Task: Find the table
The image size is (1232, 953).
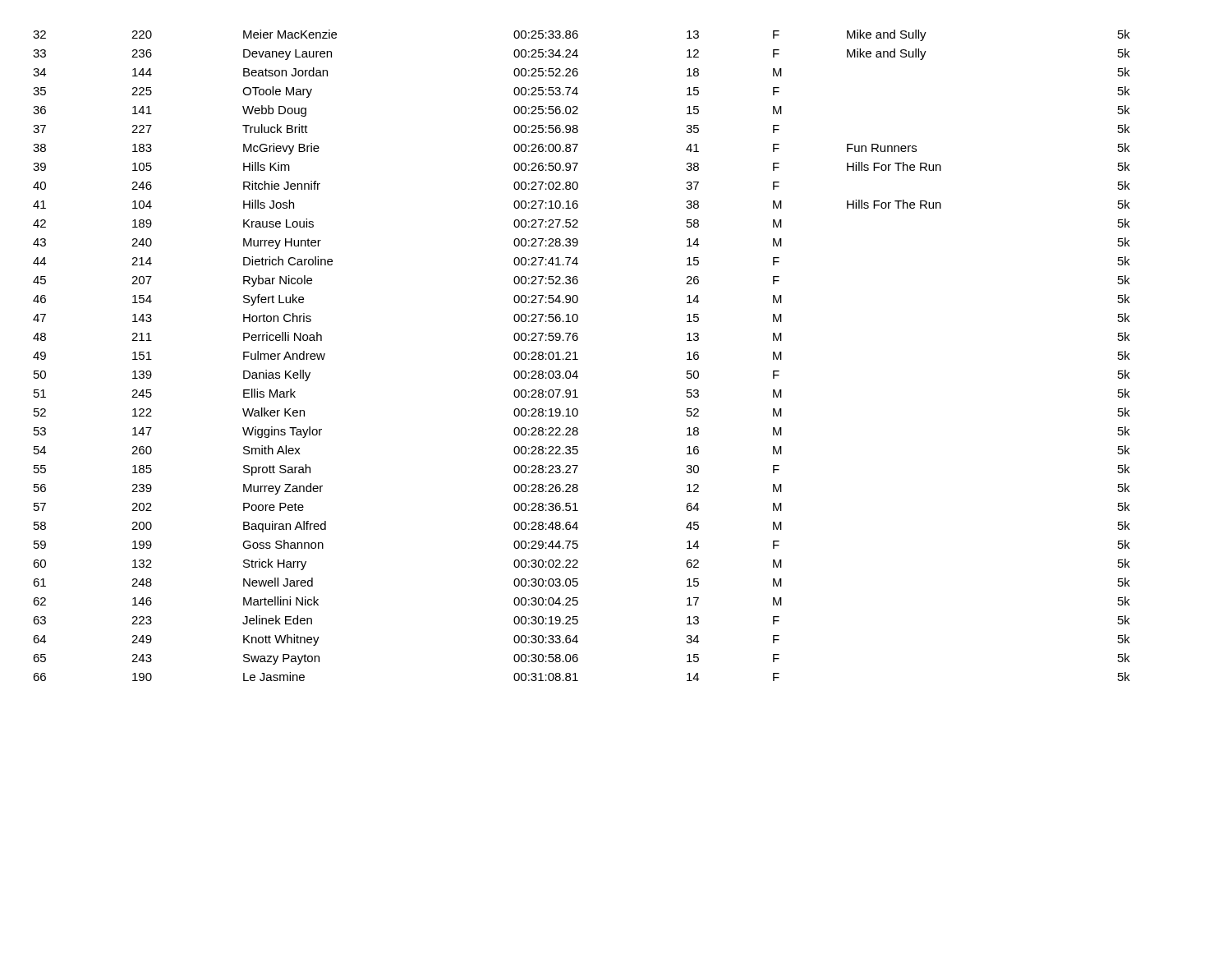Action: coord(616,355)
